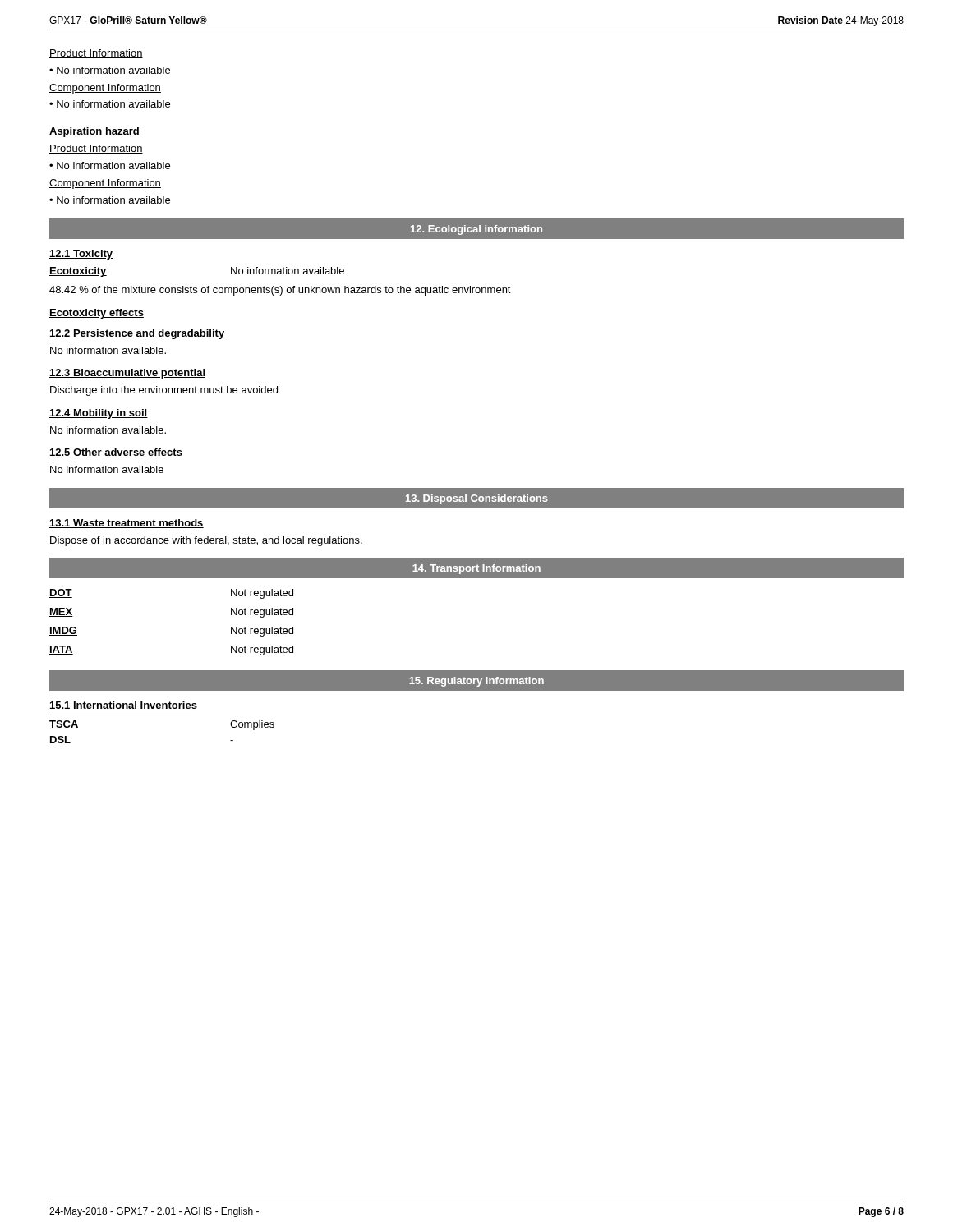The width and height of the screenshot is (953, 1232).
Task: Locate the text starting "DOT Not regulated MEX"
Action: (60, 594)
